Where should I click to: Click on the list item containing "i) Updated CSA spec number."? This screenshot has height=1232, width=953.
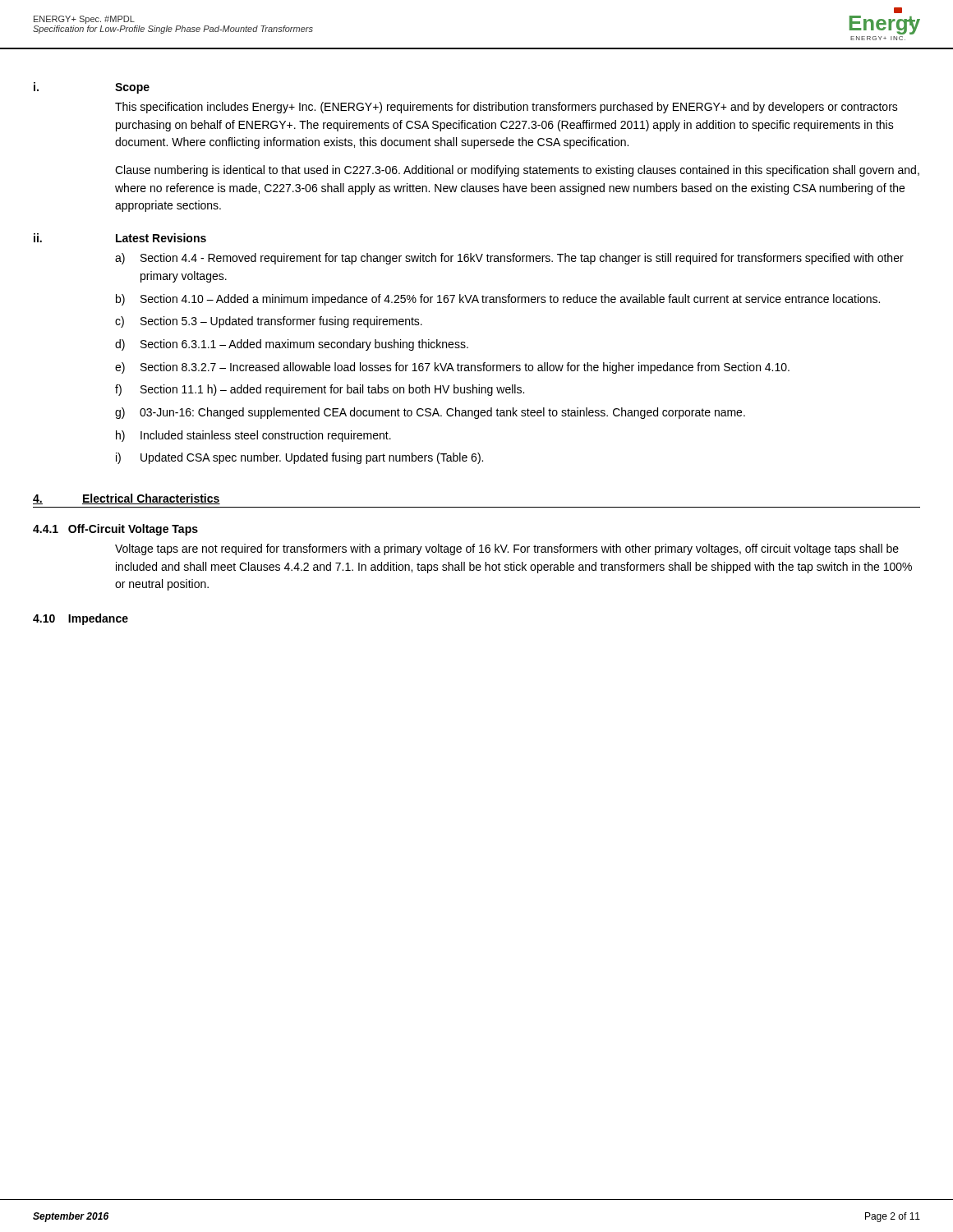tap(299, 458)
